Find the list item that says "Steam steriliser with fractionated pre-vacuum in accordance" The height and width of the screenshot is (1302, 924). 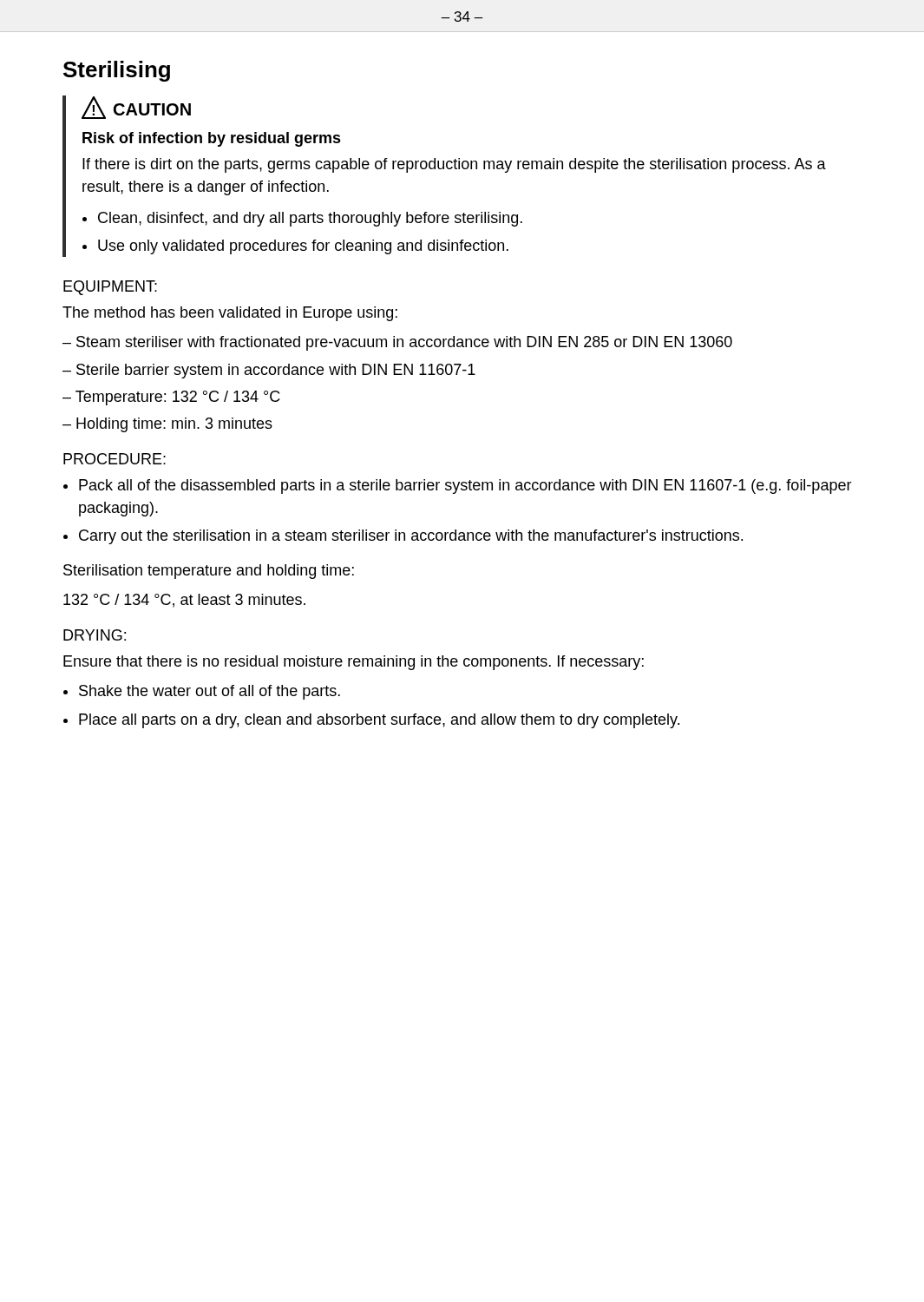click(404, 342)
